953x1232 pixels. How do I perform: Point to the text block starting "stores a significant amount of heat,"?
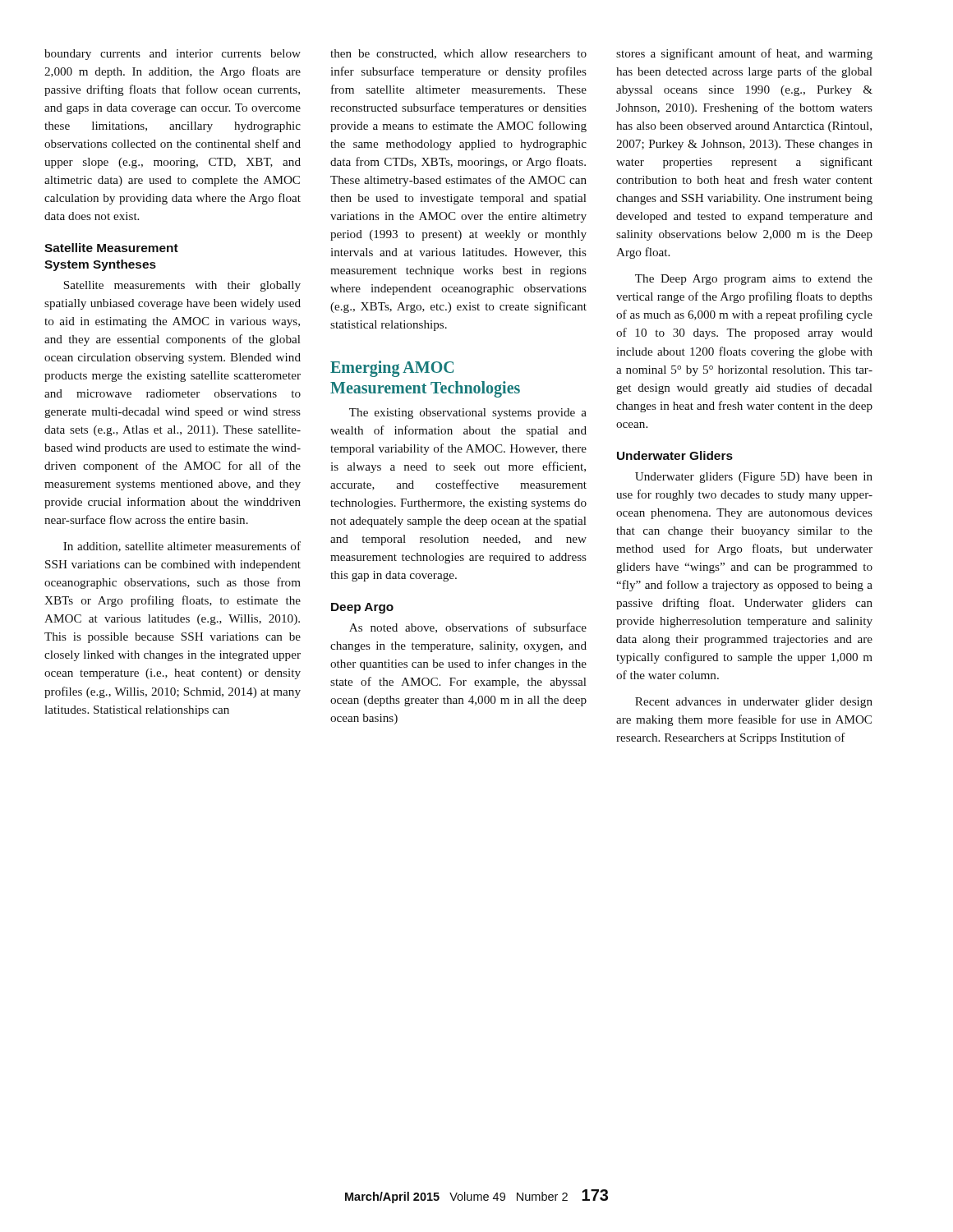[x=744, y=238]
